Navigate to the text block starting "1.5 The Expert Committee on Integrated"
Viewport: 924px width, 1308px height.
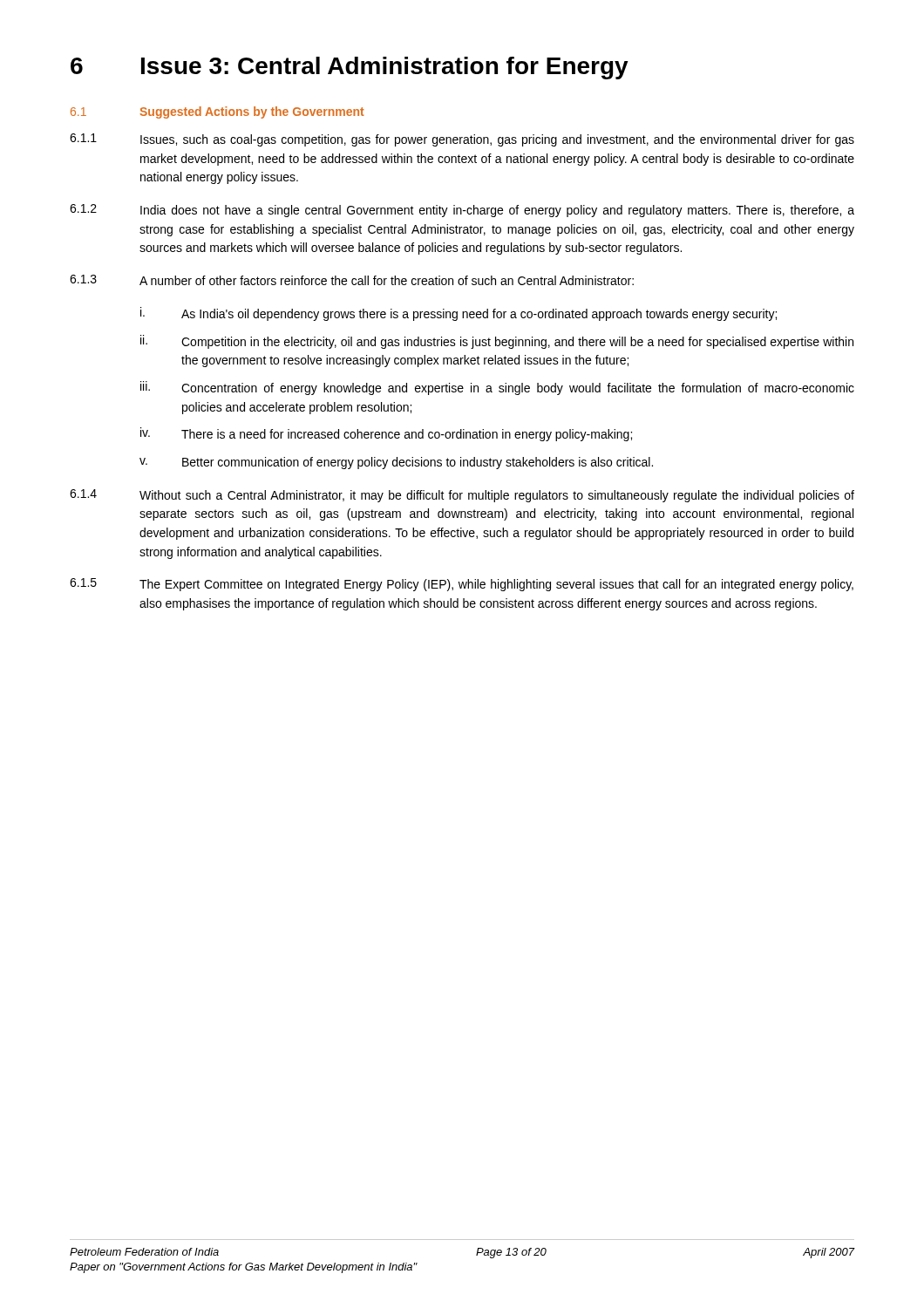(x=462, y=595)
